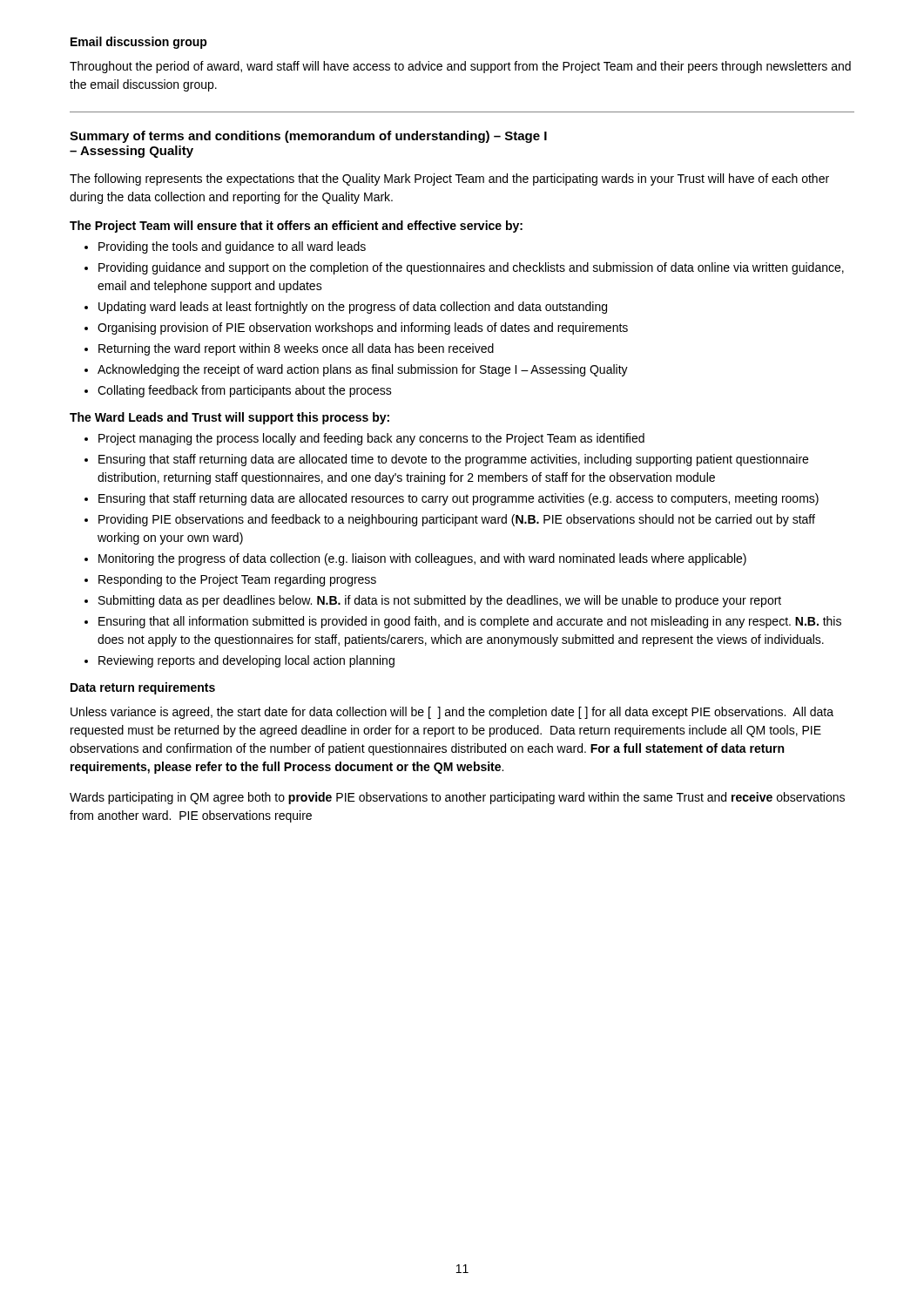Locate the text starting "Responding to the Project Team"

point(237,579)
